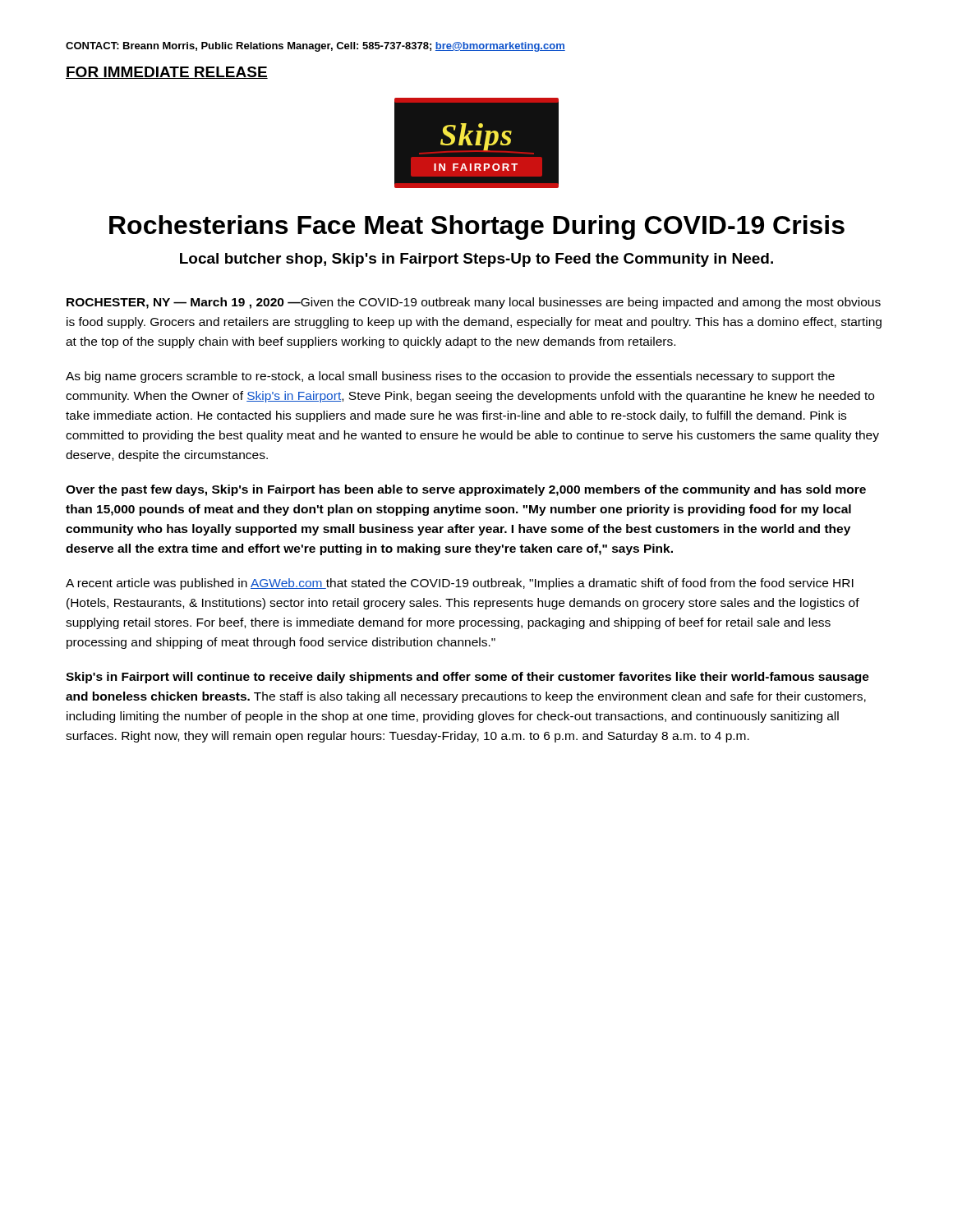Screen dimensions: 1232x953
Task: Point to the block beginning "Skip's in Fairport will continue to receive"
Action: click(467, 706)
